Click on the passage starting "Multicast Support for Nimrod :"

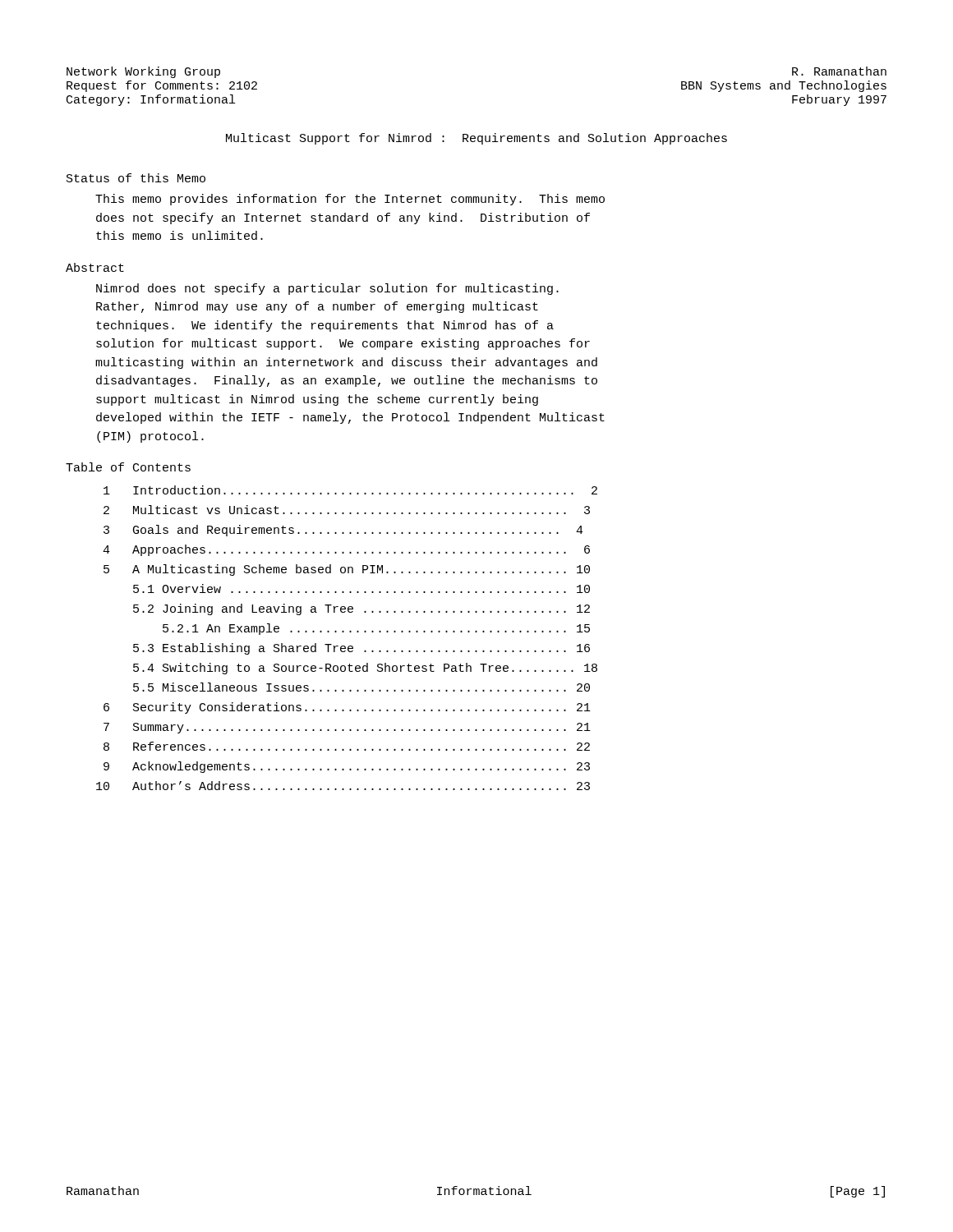(x=476, y=139)
